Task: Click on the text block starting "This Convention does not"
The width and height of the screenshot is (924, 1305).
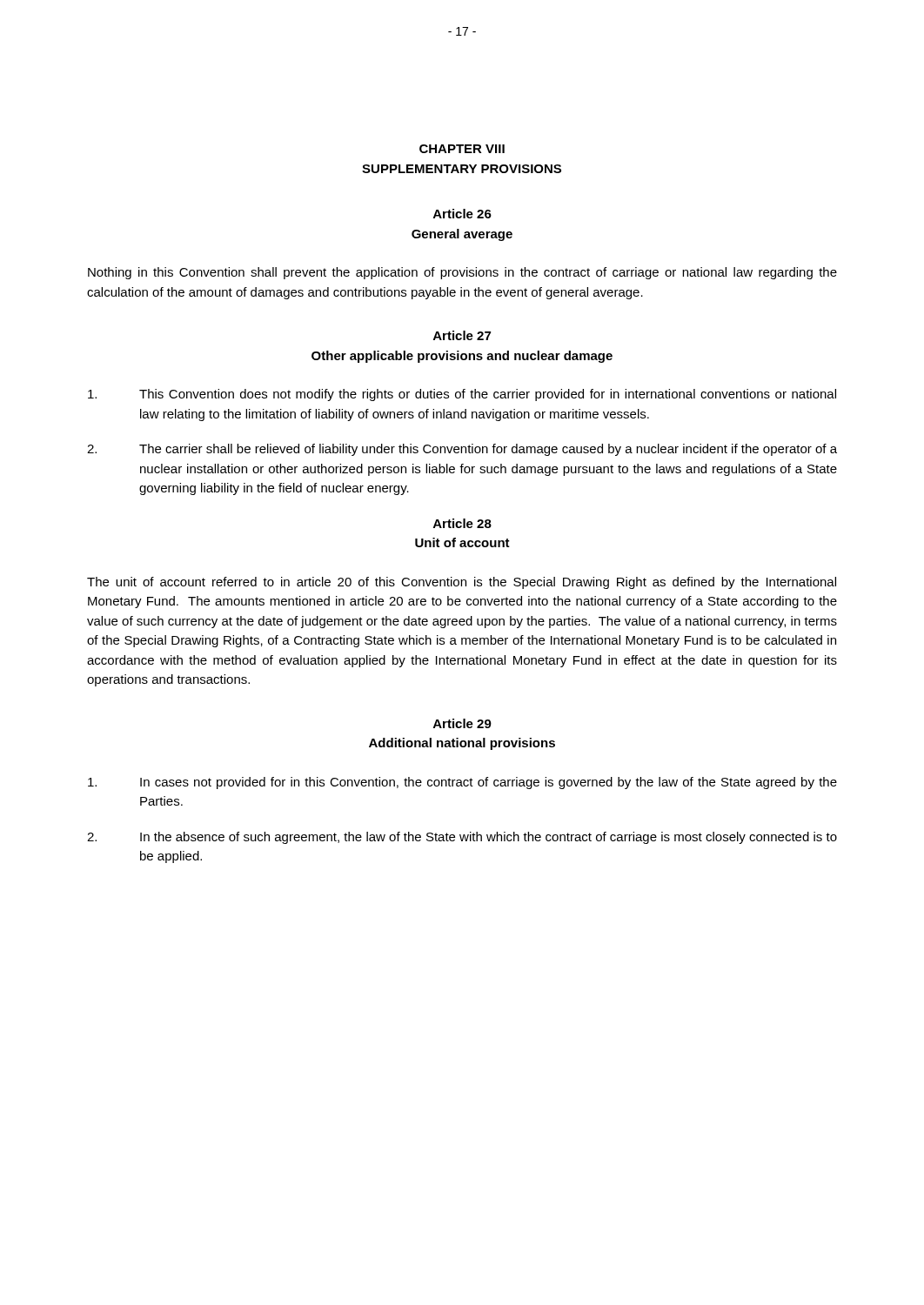Action: tap(462, 404)
